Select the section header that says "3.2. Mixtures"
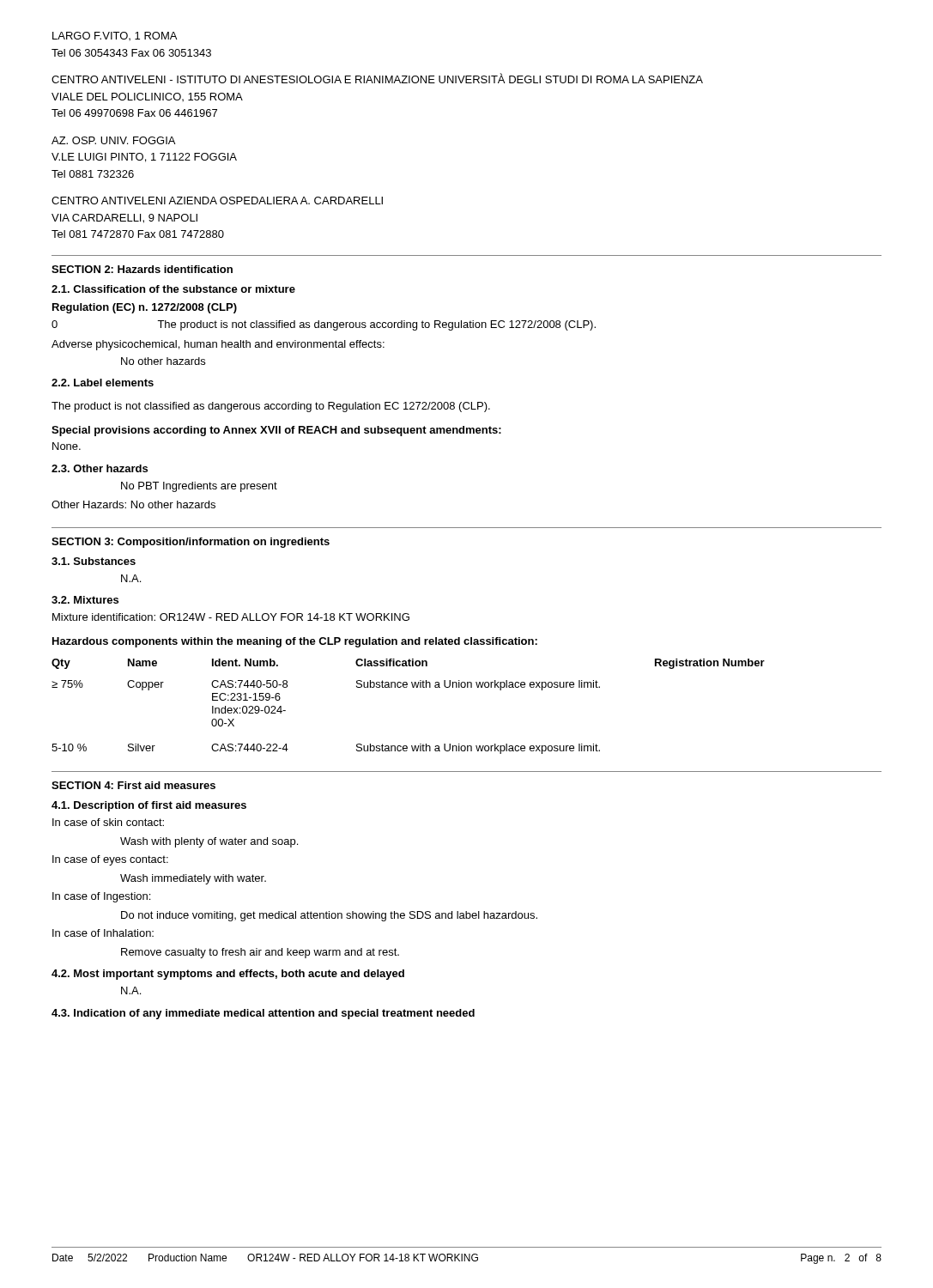 click(85, 600)
